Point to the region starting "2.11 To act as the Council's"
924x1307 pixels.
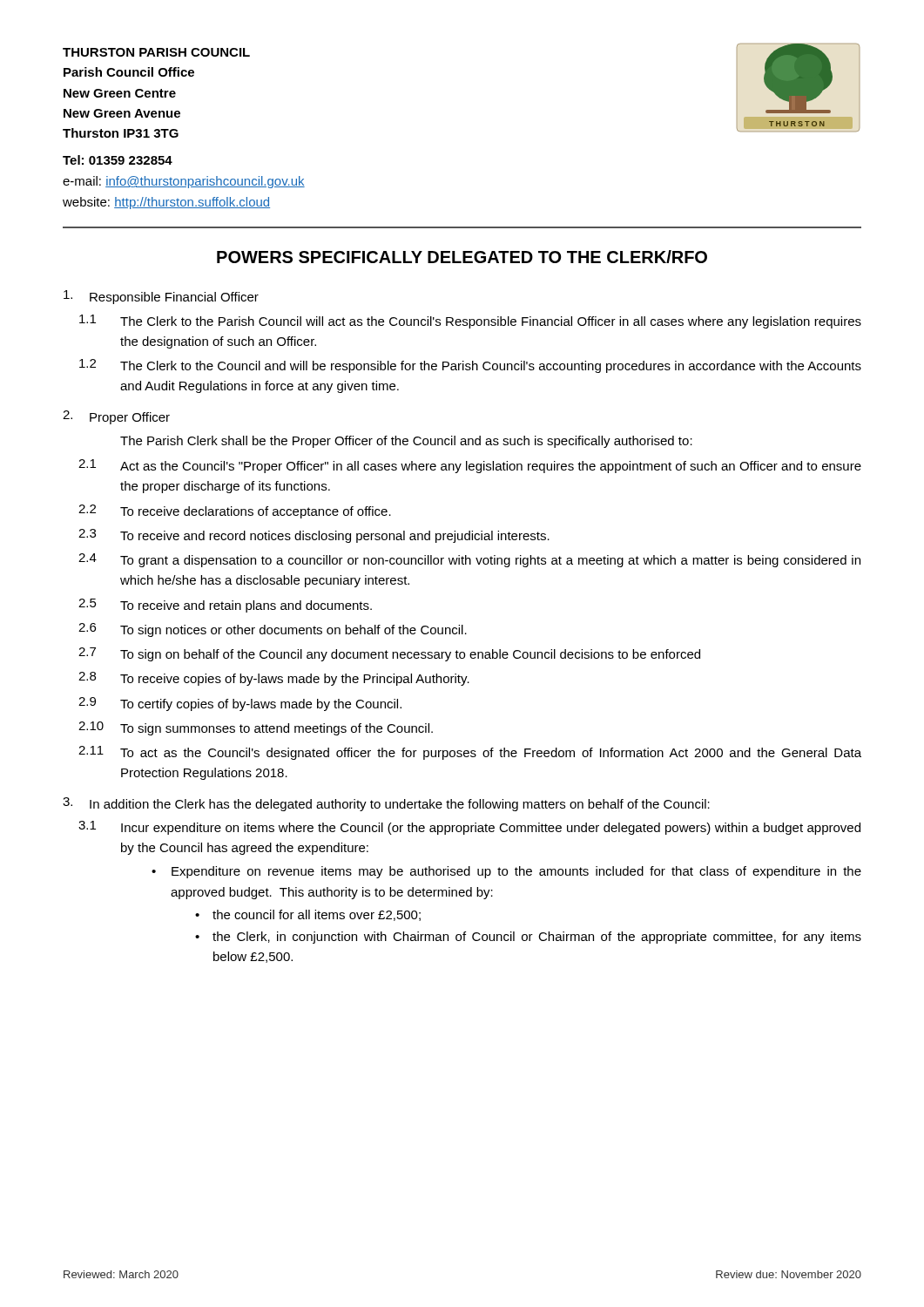(x=470, y=763)
